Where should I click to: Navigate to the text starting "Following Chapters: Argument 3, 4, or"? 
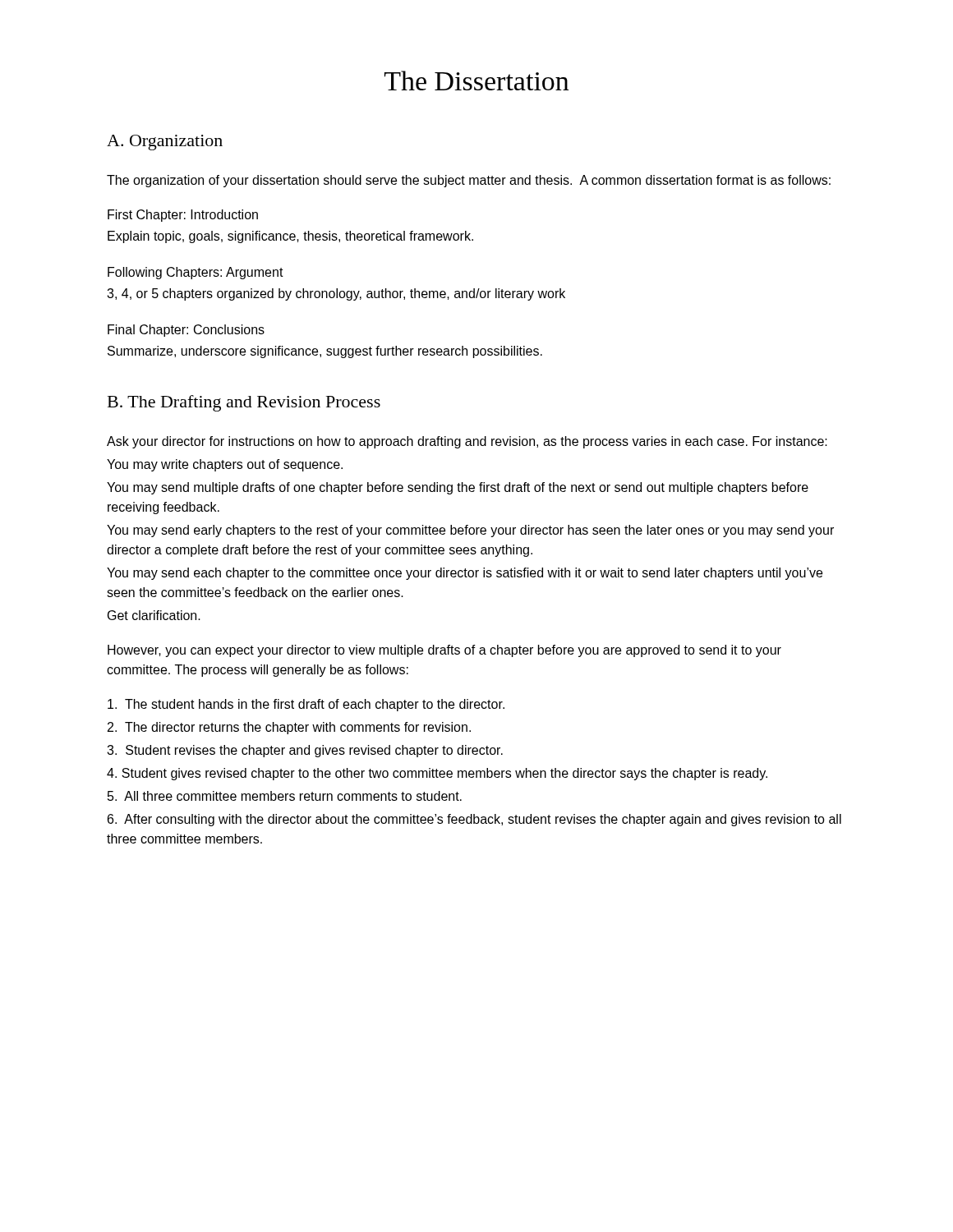point(476,283)
